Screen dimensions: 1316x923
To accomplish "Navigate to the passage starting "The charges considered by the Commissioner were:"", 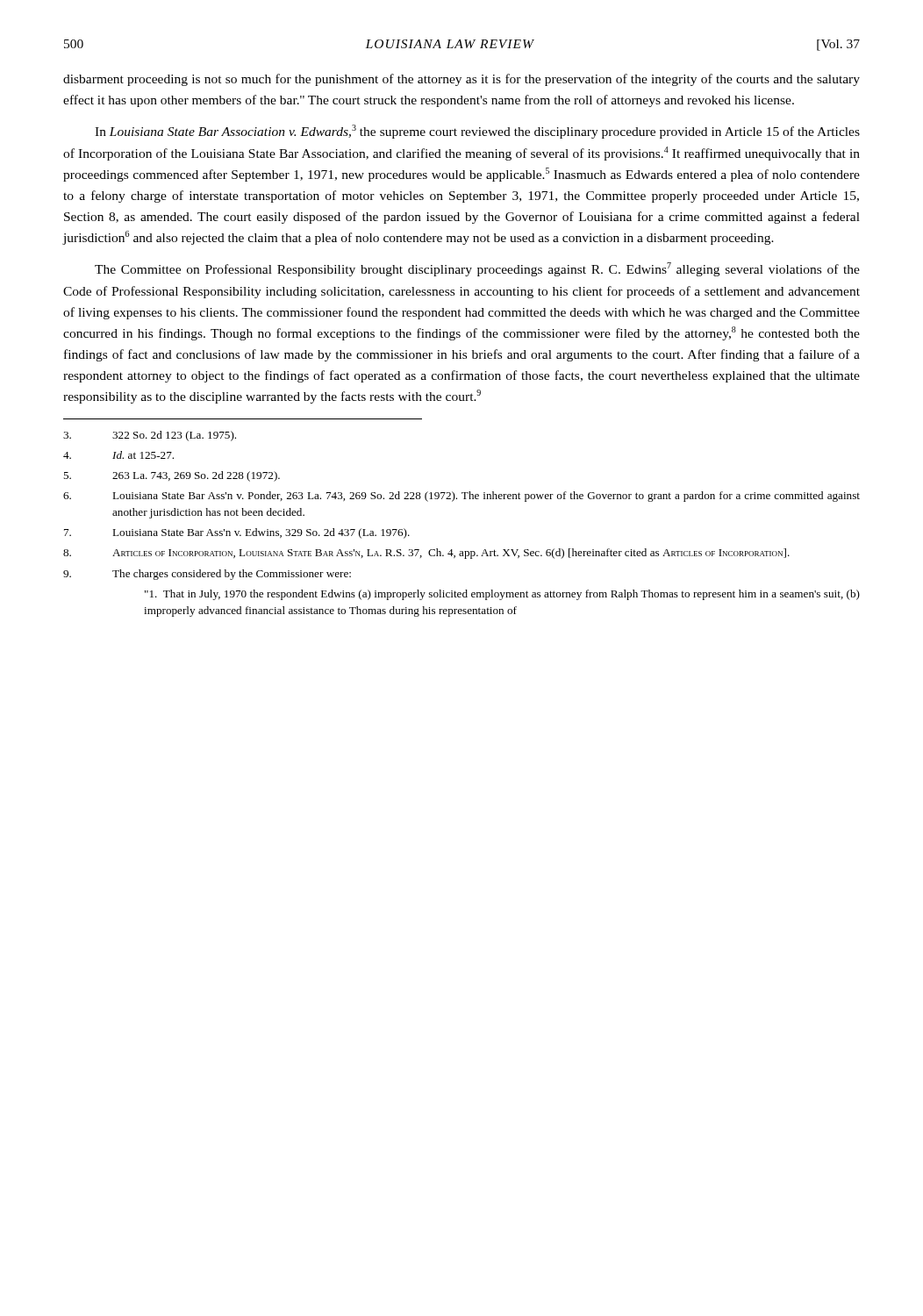I will pyautogui.click(x=462, y=592).
